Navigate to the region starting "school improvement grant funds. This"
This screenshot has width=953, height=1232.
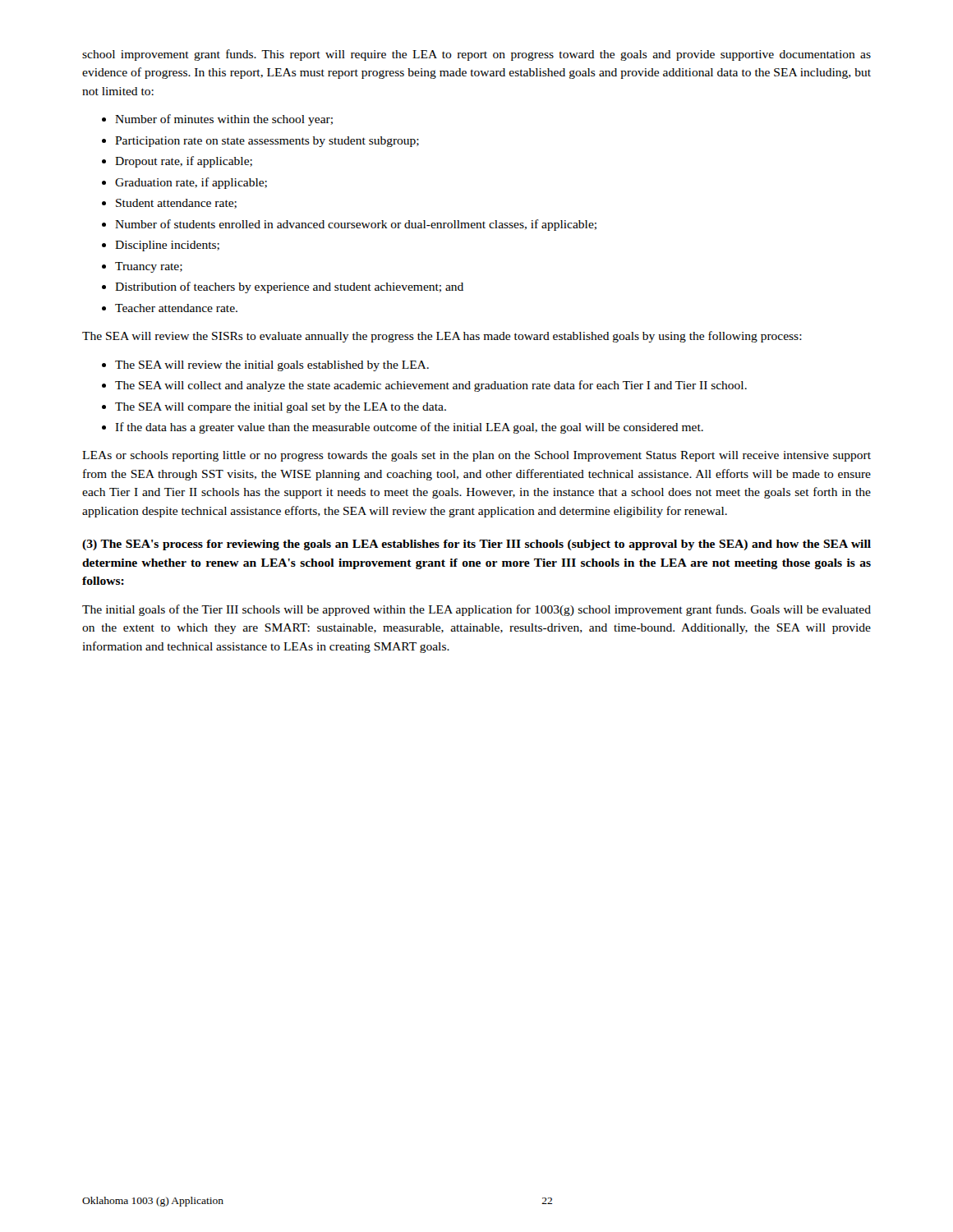click(476, 73)
